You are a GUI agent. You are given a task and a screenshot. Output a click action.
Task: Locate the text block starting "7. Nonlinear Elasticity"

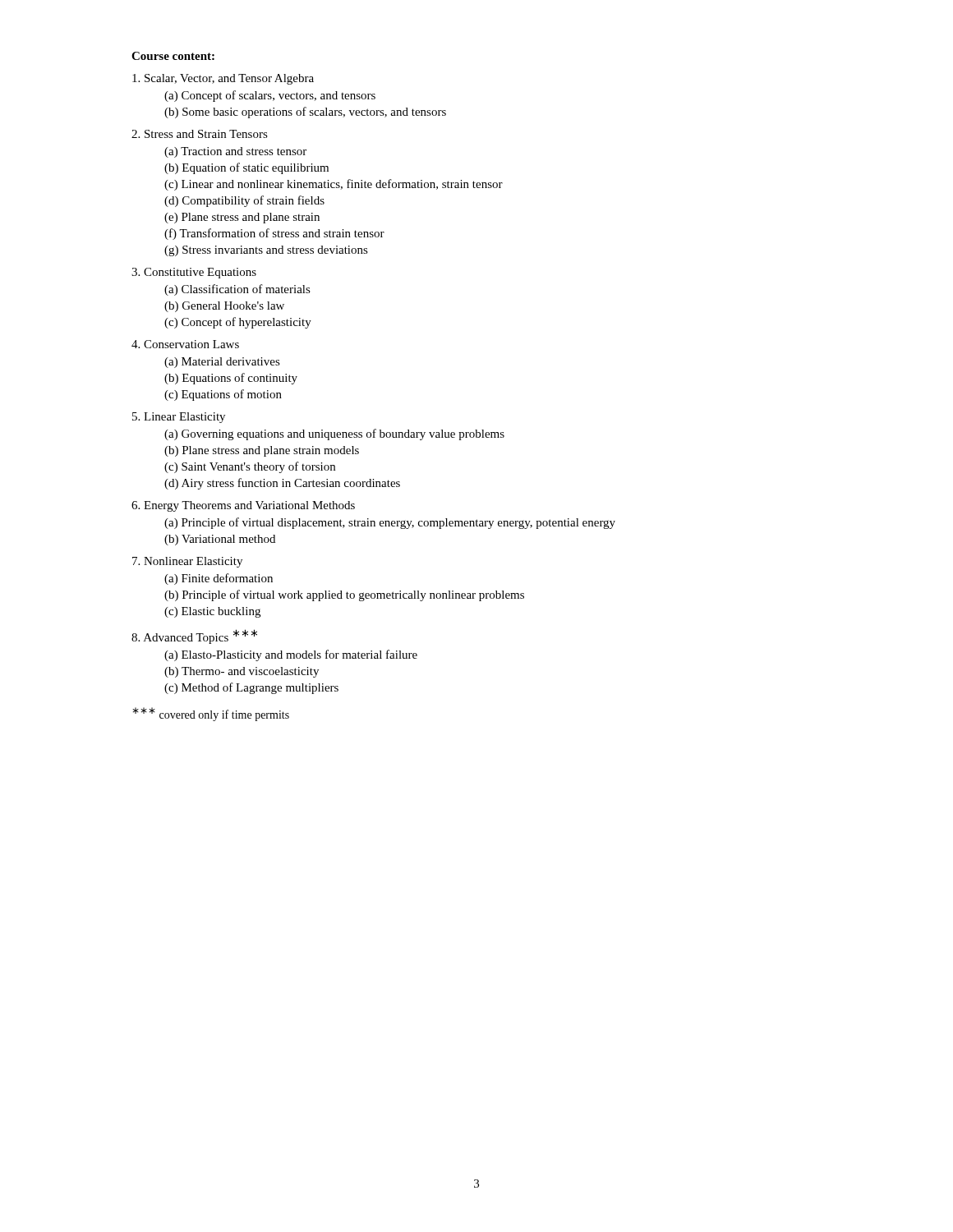click(x=187, y=561)
